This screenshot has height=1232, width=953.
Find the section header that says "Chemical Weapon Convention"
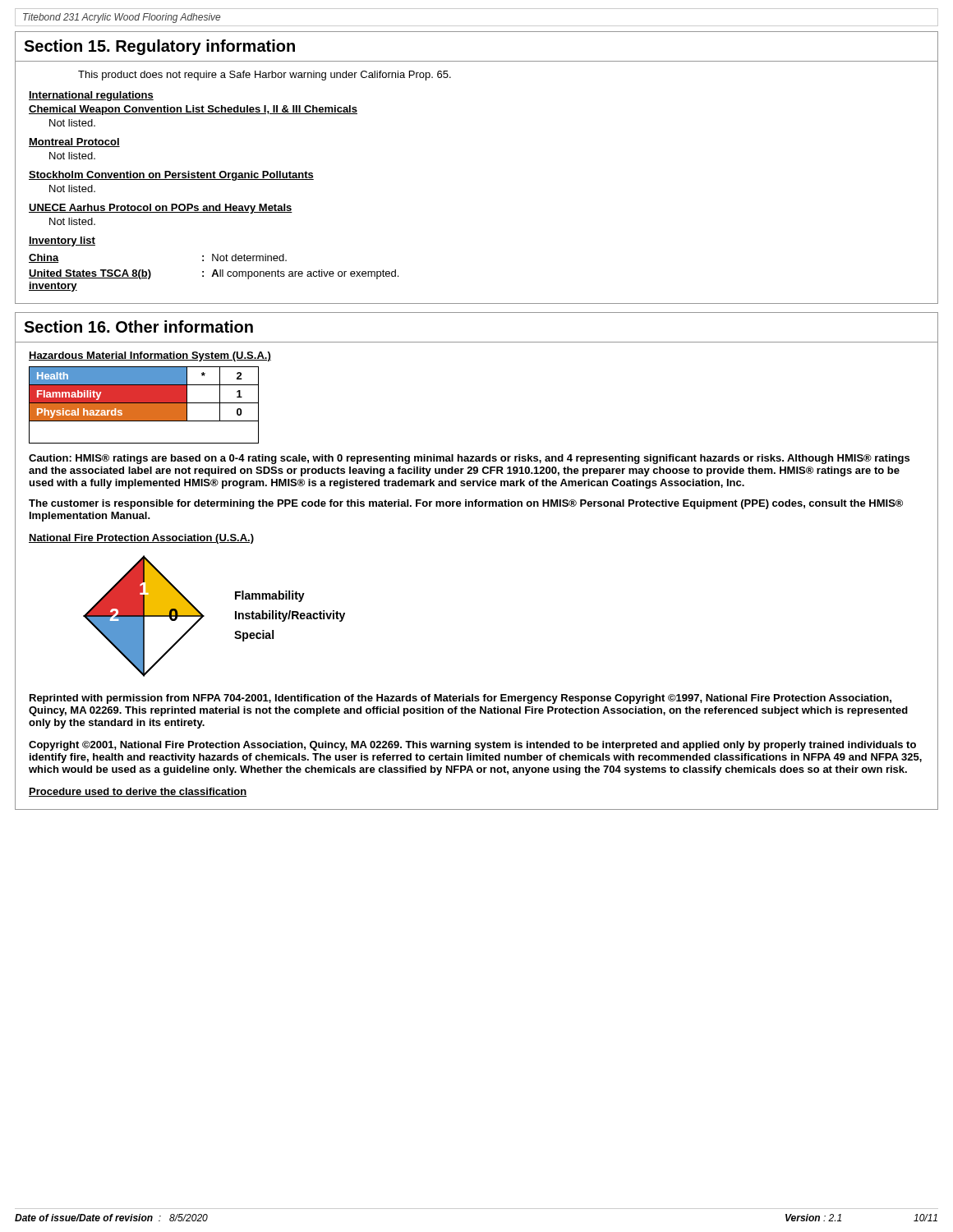click(x=193, y=109)
